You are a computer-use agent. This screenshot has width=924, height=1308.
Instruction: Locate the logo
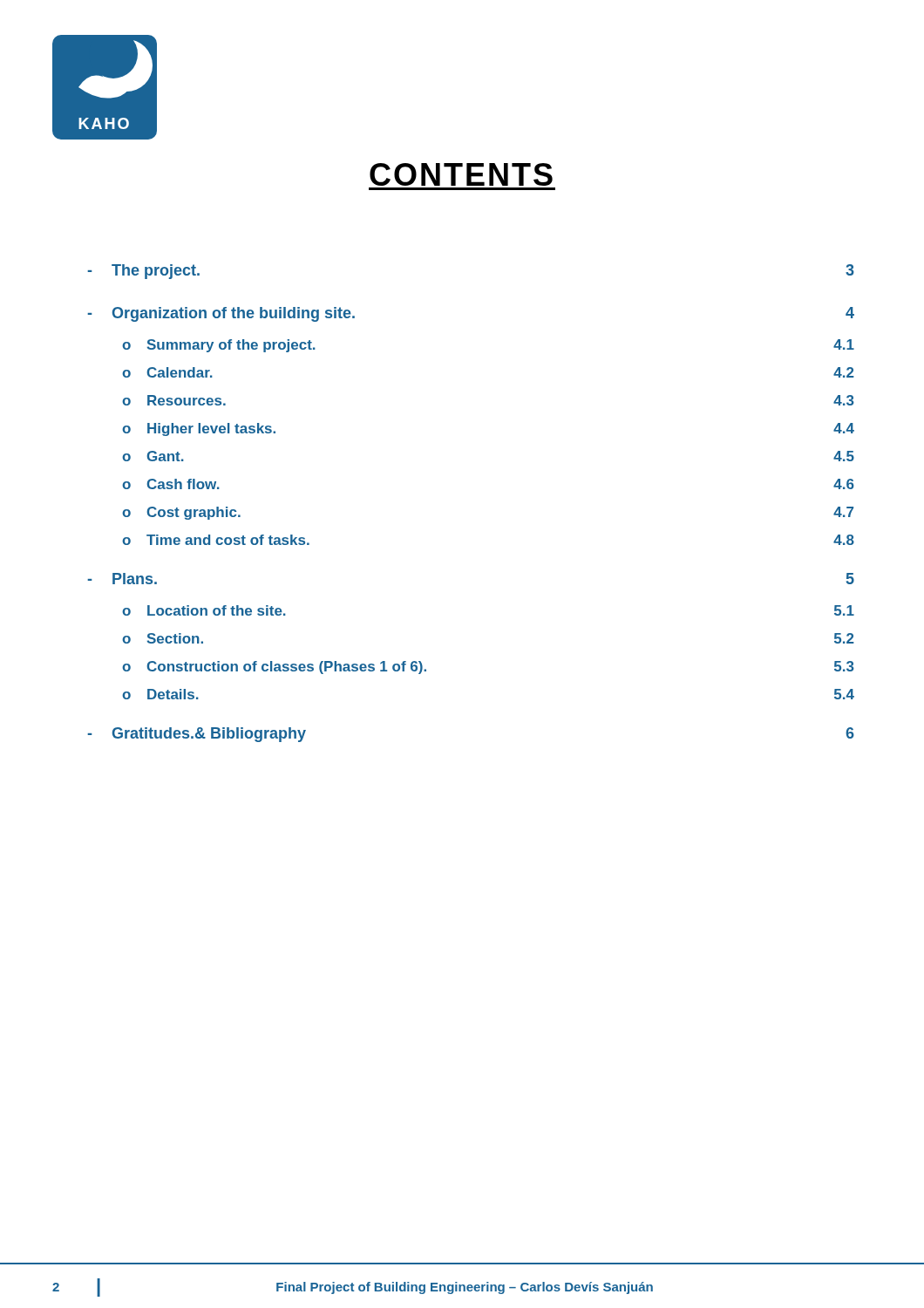click(105, 87)
